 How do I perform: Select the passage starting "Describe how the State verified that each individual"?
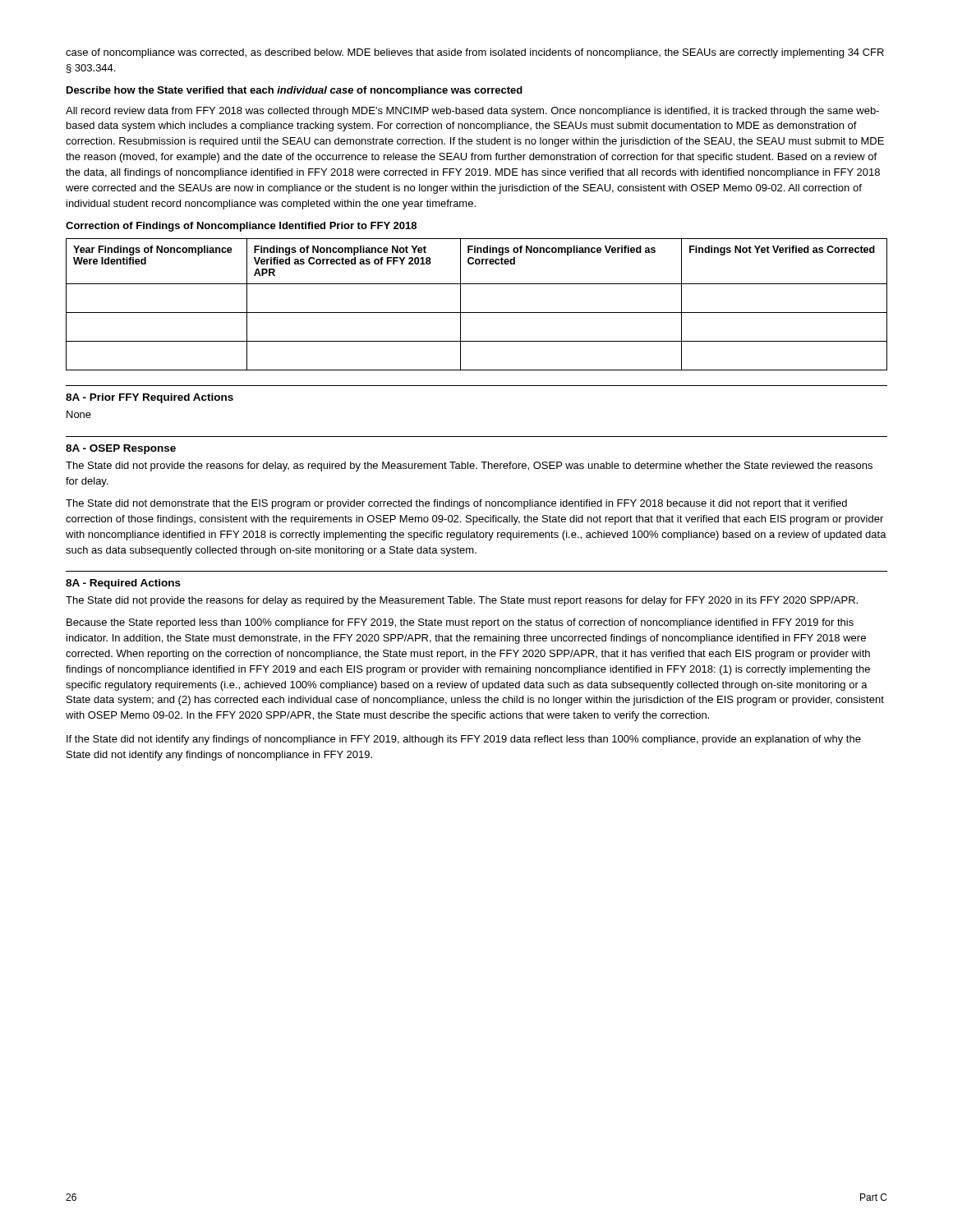294,90
